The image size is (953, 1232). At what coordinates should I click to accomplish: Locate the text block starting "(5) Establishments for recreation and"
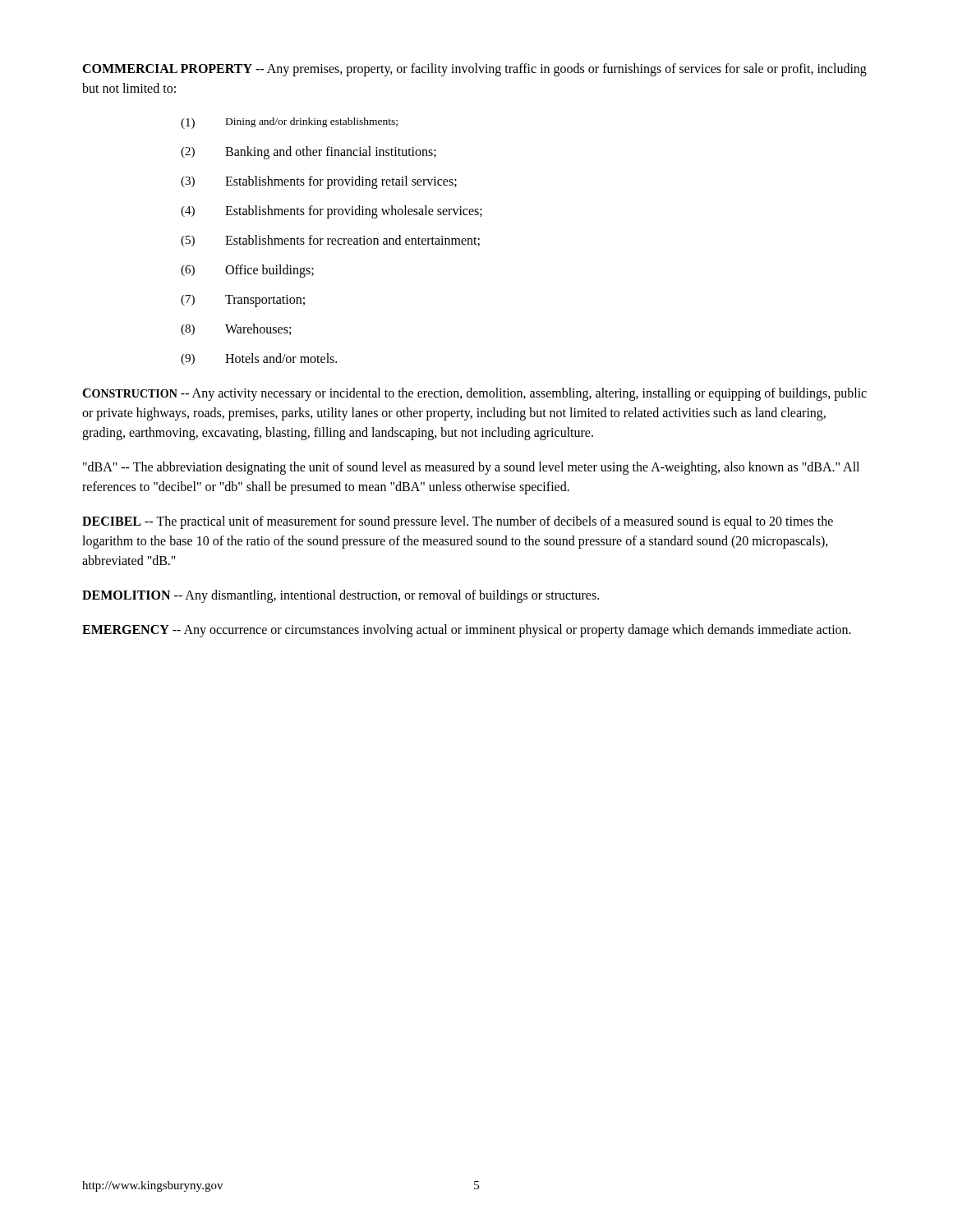click(x=331, y=240)
